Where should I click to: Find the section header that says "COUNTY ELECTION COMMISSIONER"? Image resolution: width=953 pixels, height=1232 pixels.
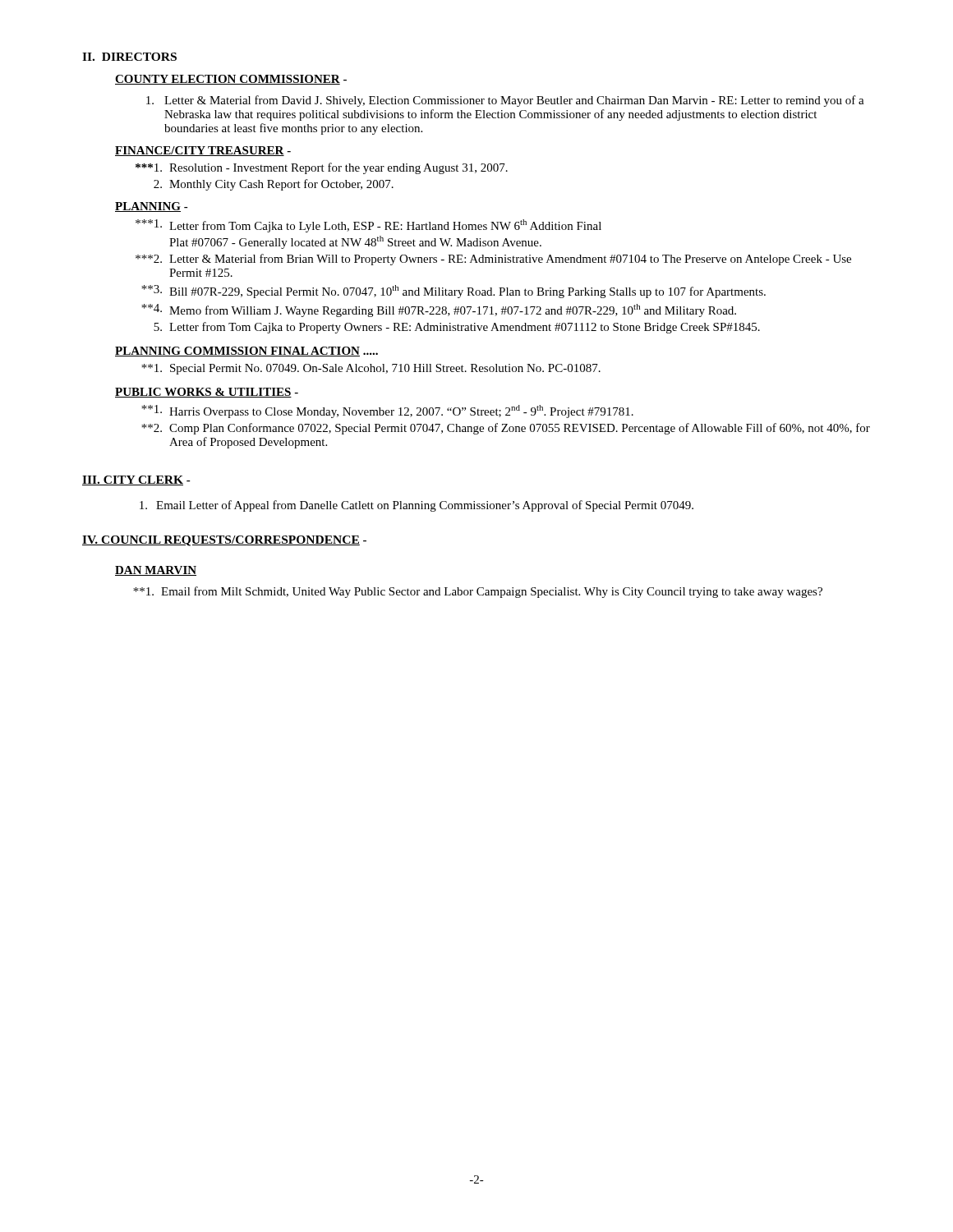tap(227, 79)
